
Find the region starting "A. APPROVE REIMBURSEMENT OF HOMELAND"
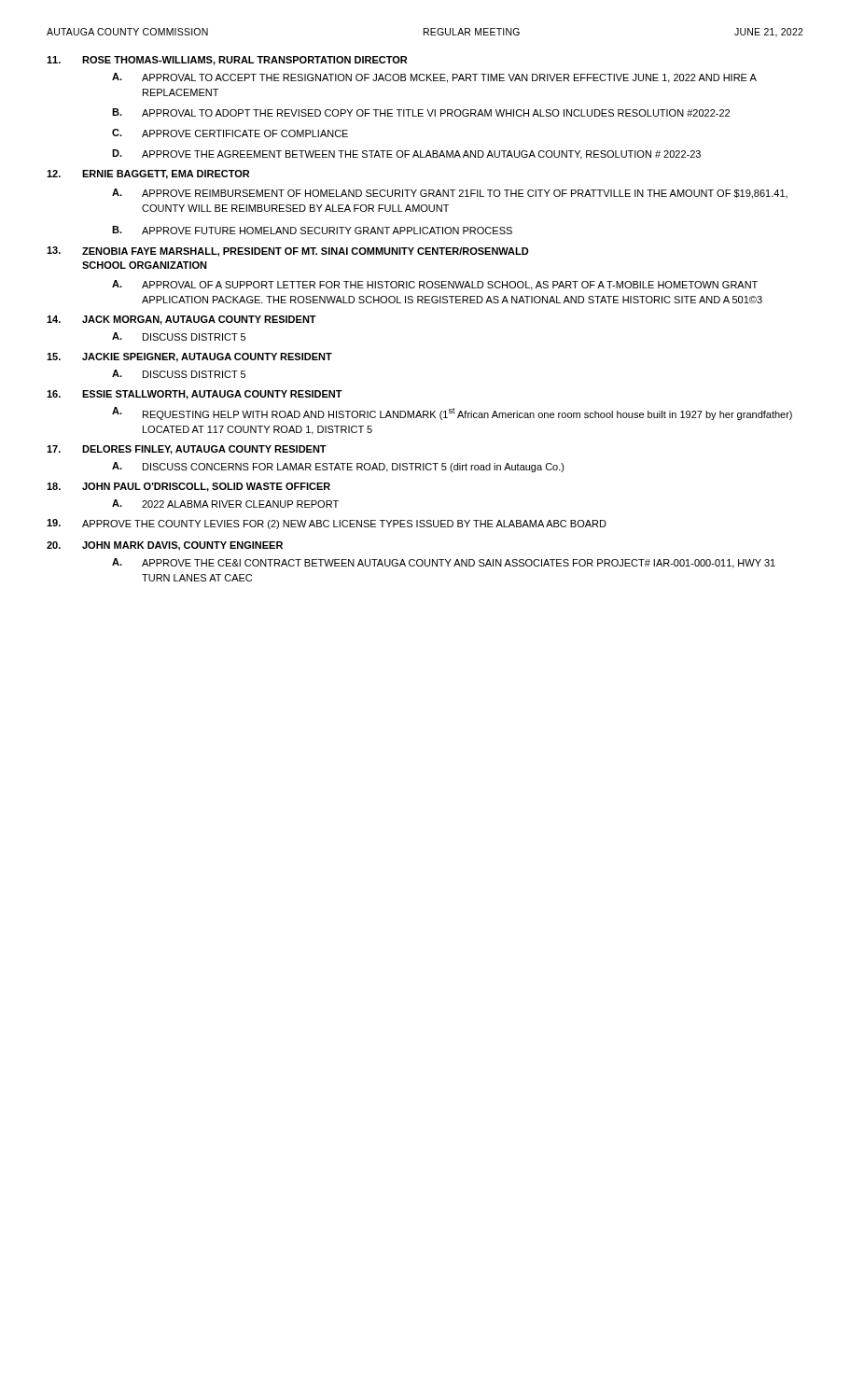[458, 201]
